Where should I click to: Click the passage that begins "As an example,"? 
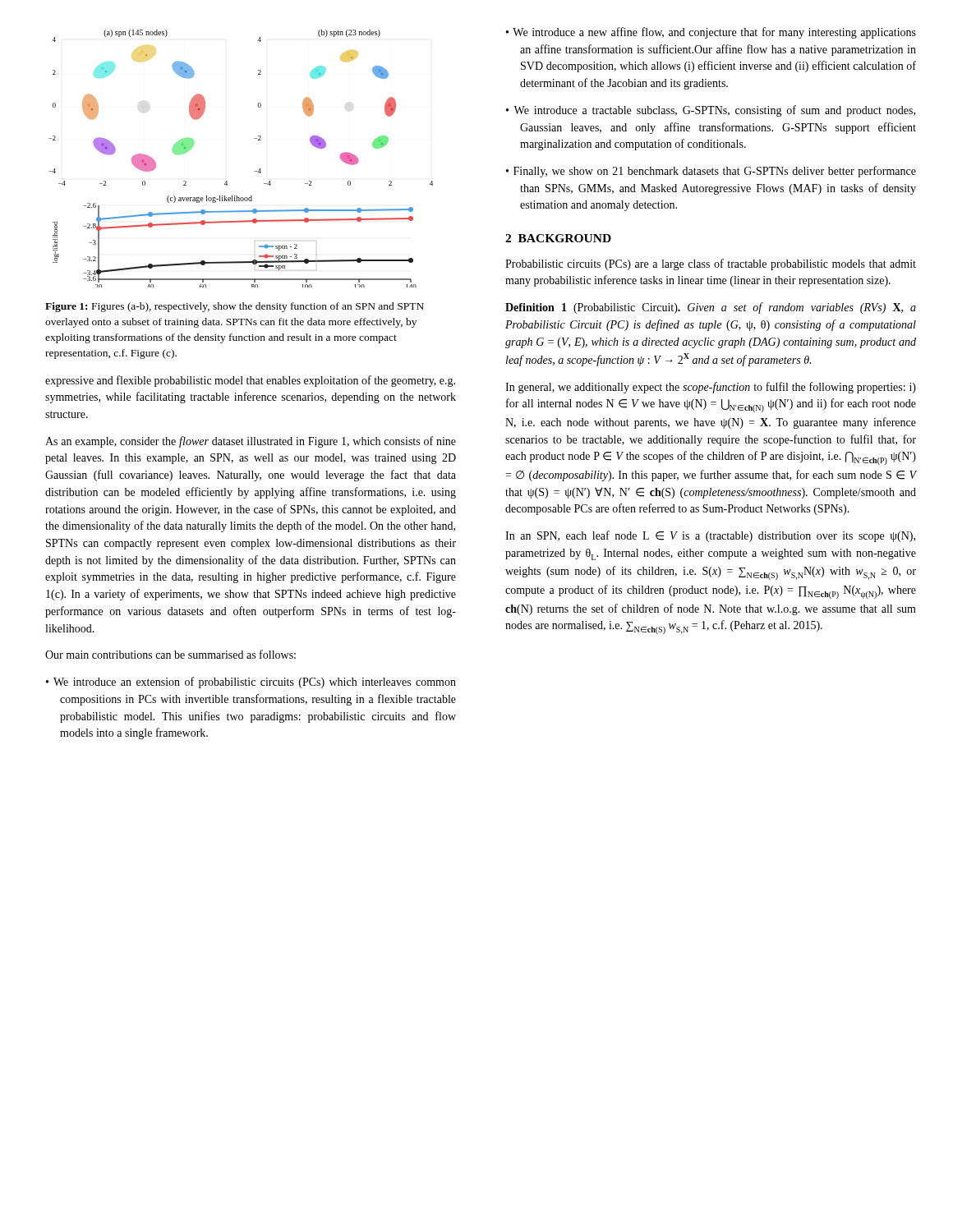coord(251,535)
